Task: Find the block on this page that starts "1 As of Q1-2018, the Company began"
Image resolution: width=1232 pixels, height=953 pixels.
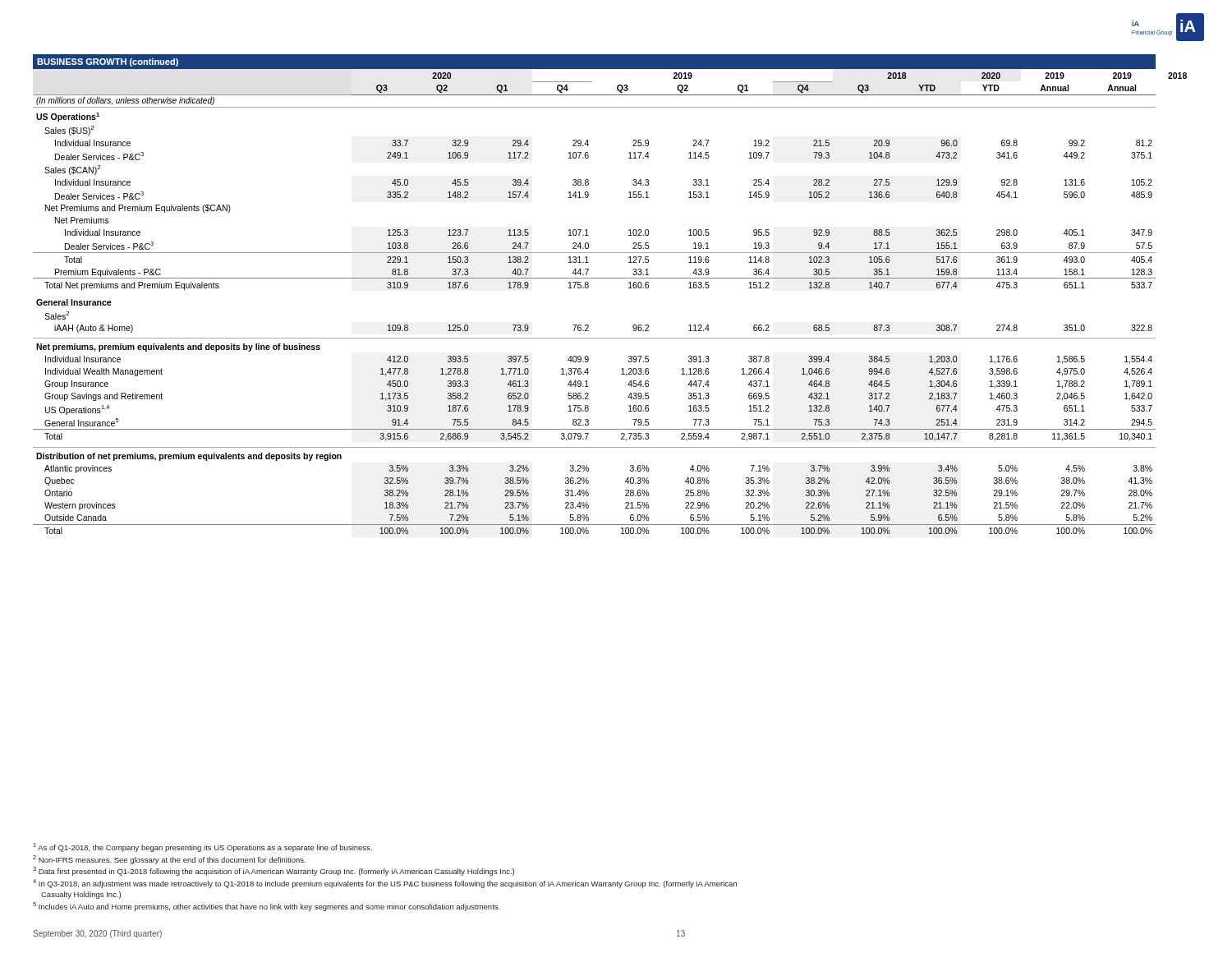Action: (x=616, y=877)
